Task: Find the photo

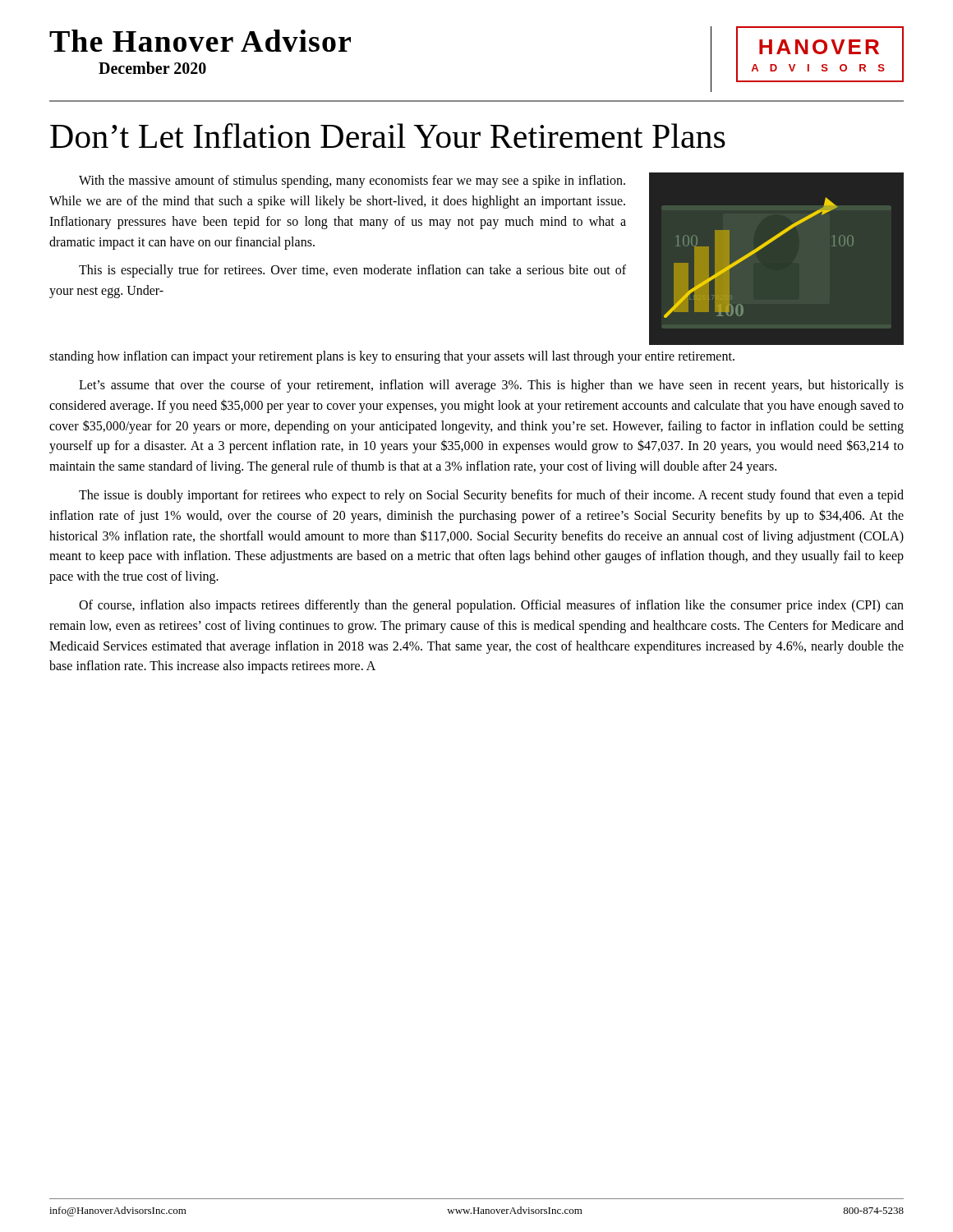Action: pyautogui.click(x=776, y=261)
